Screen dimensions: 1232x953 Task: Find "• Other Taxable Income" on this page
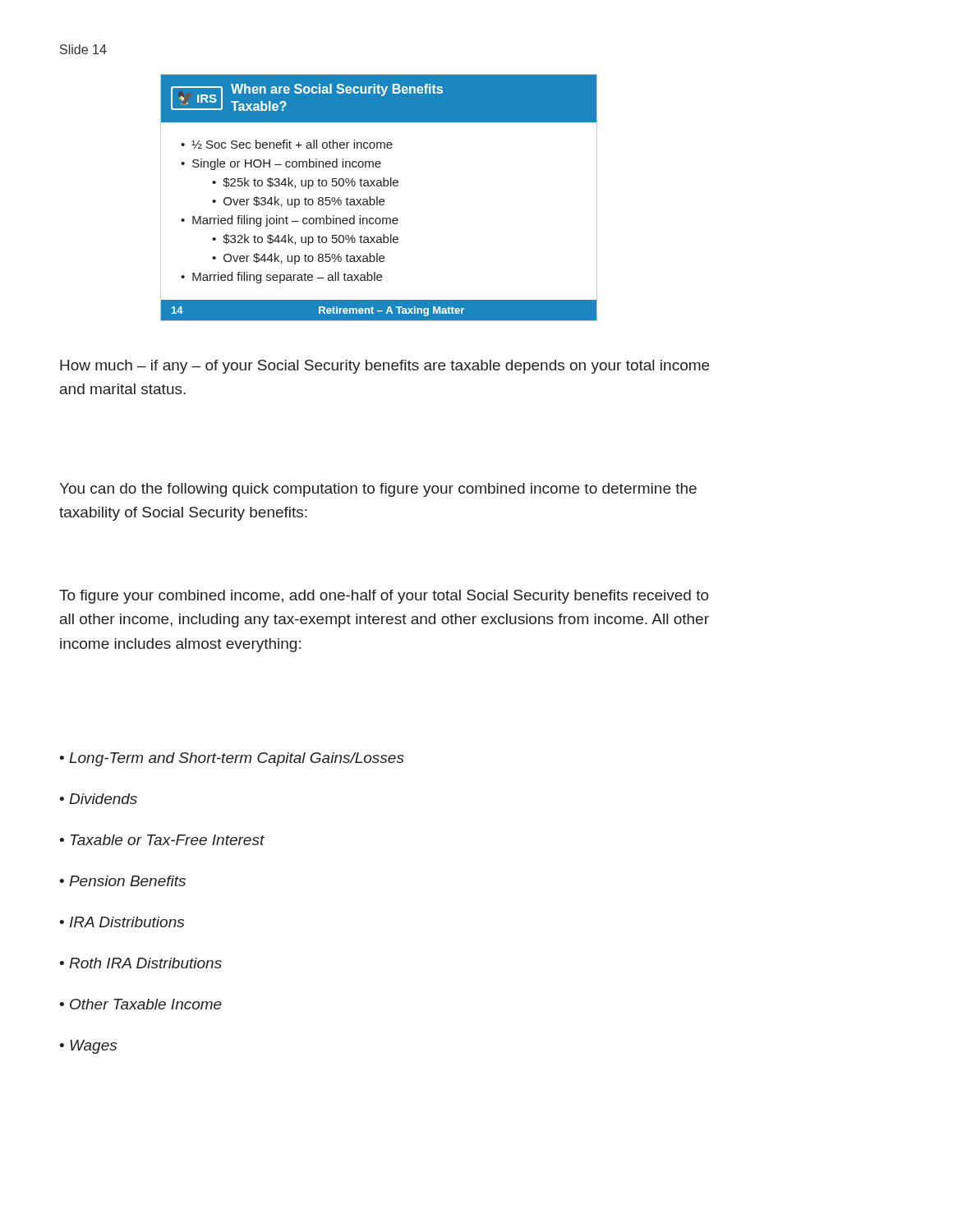pyautogui.click(x=141, y=1004)
